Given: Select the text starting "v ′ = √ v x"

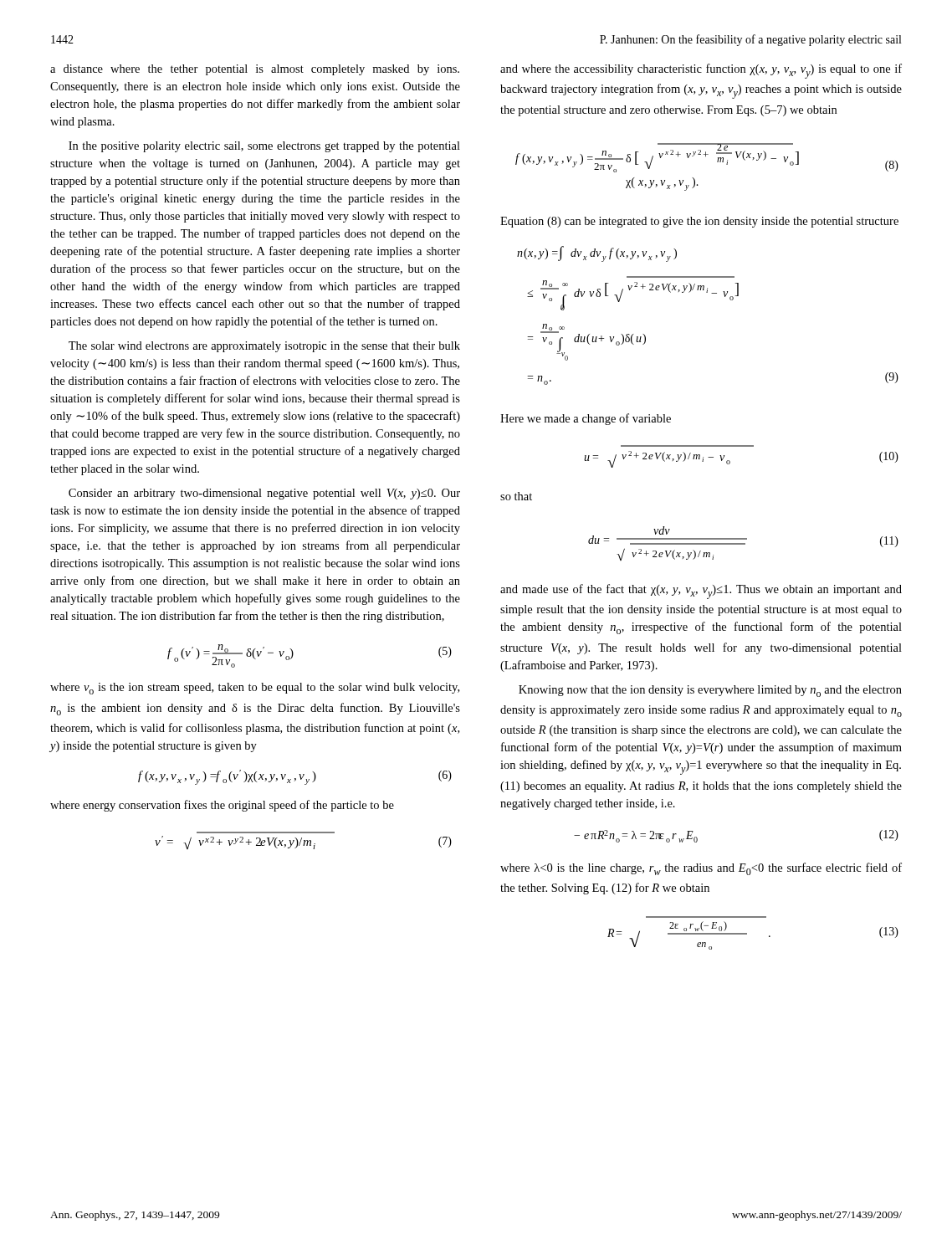Looking at the screenshot, I should (x=255, y=842).
